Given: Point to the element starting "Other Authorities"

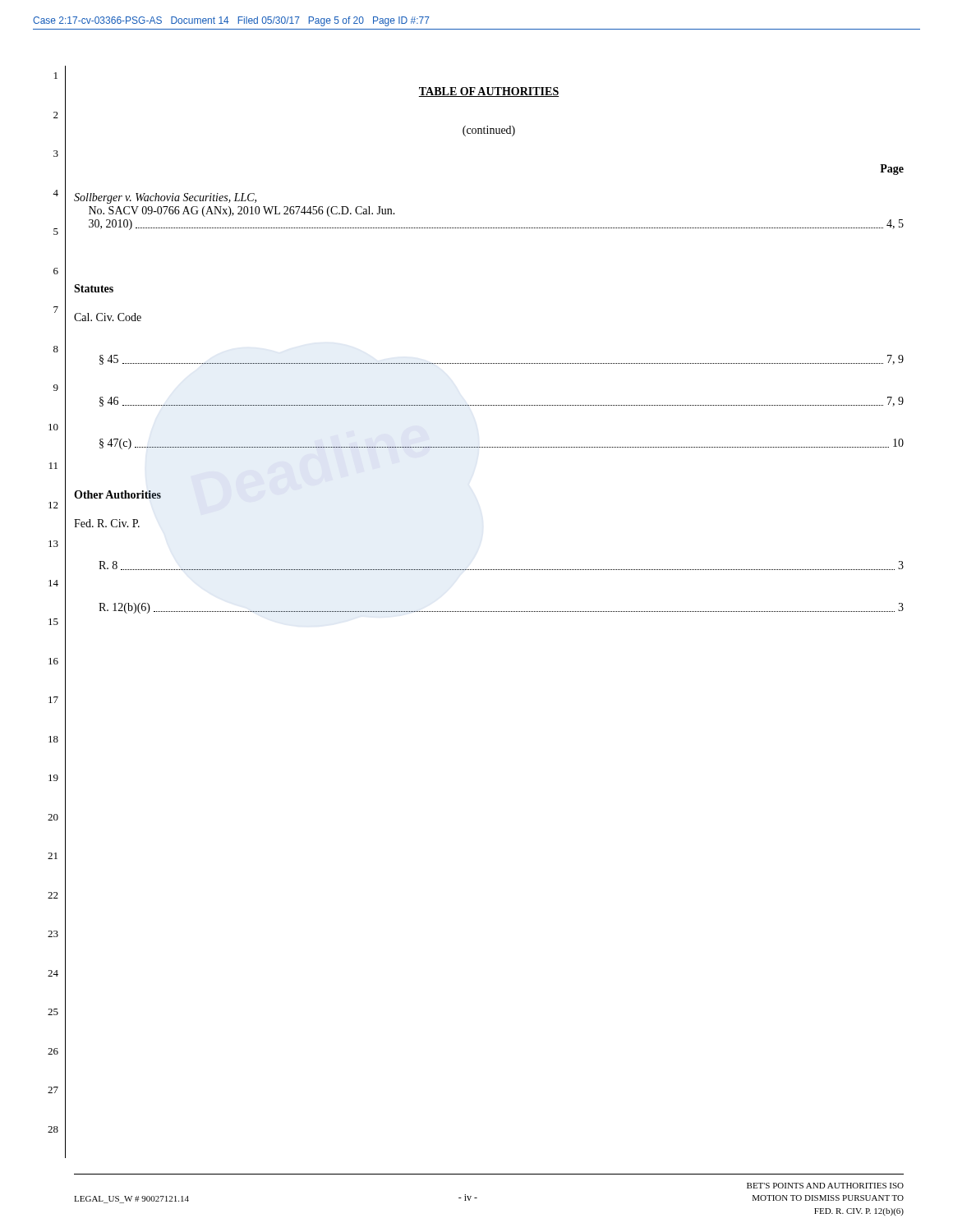Looking at the screenshot, I should click(117, 495).
